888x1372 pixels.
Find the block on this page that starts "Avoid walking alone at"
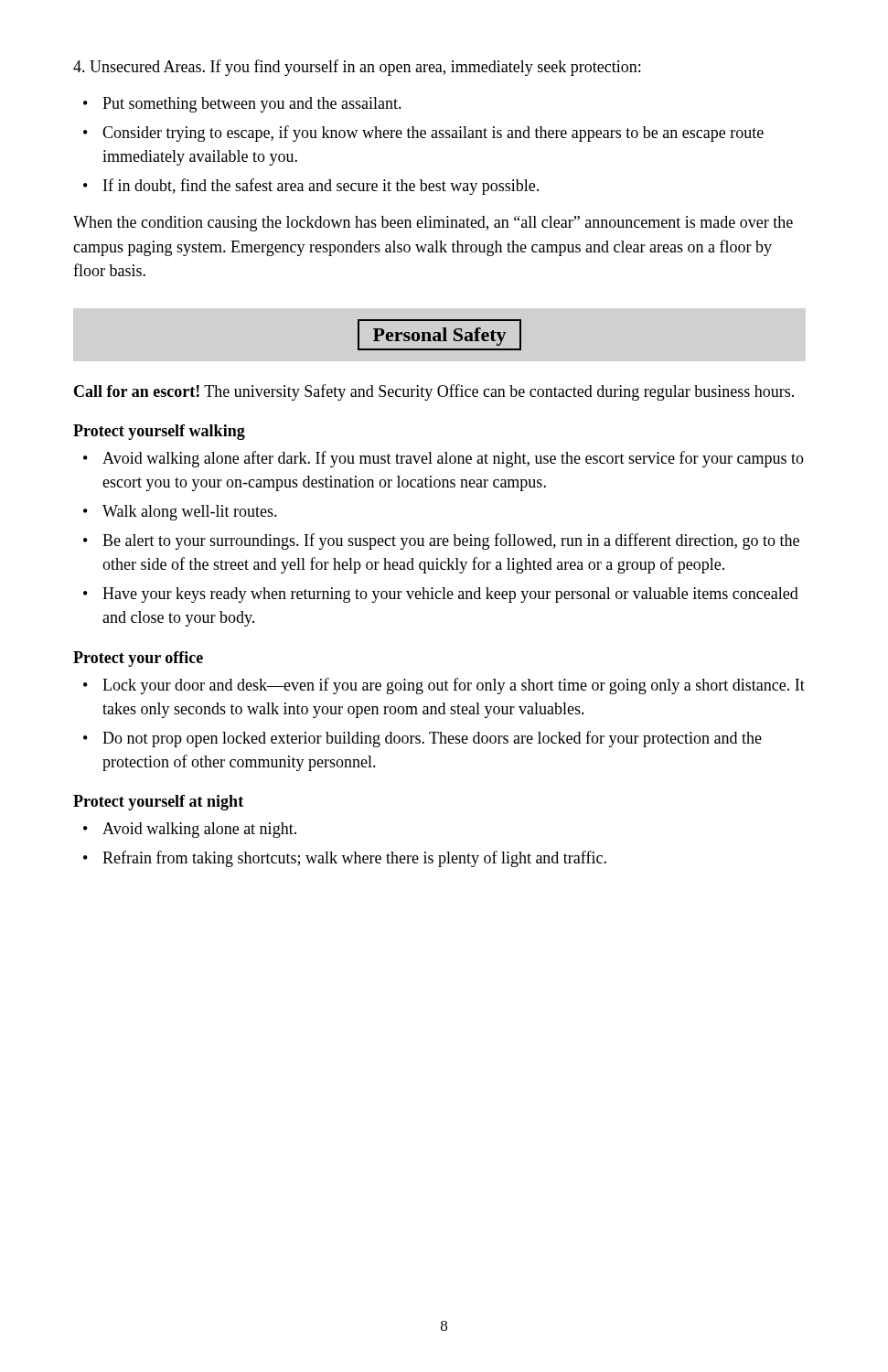[x=200, y=829]
